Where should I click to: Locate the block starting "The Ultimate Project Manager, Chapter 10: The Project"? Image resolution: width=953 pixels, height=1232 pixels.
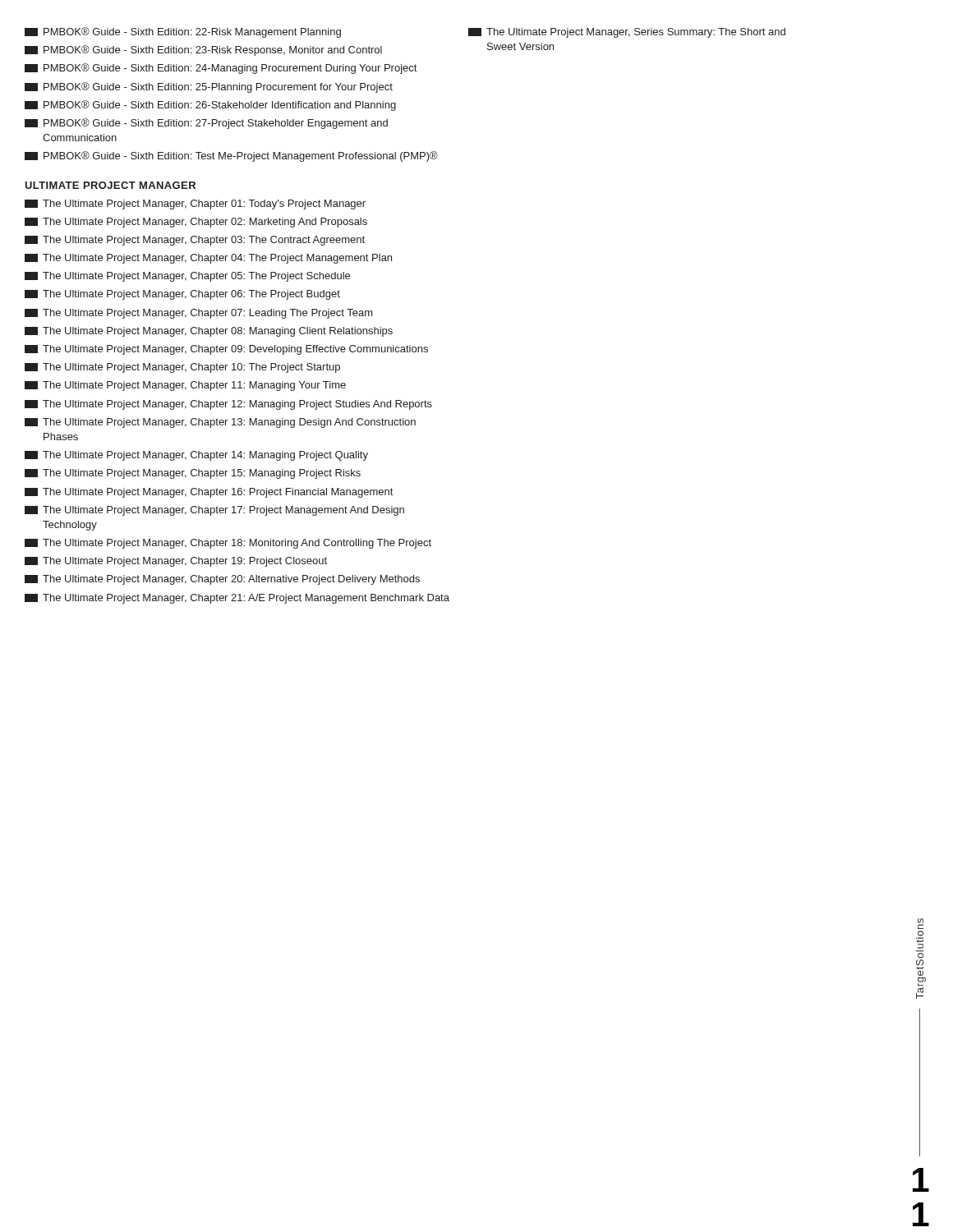183,367
